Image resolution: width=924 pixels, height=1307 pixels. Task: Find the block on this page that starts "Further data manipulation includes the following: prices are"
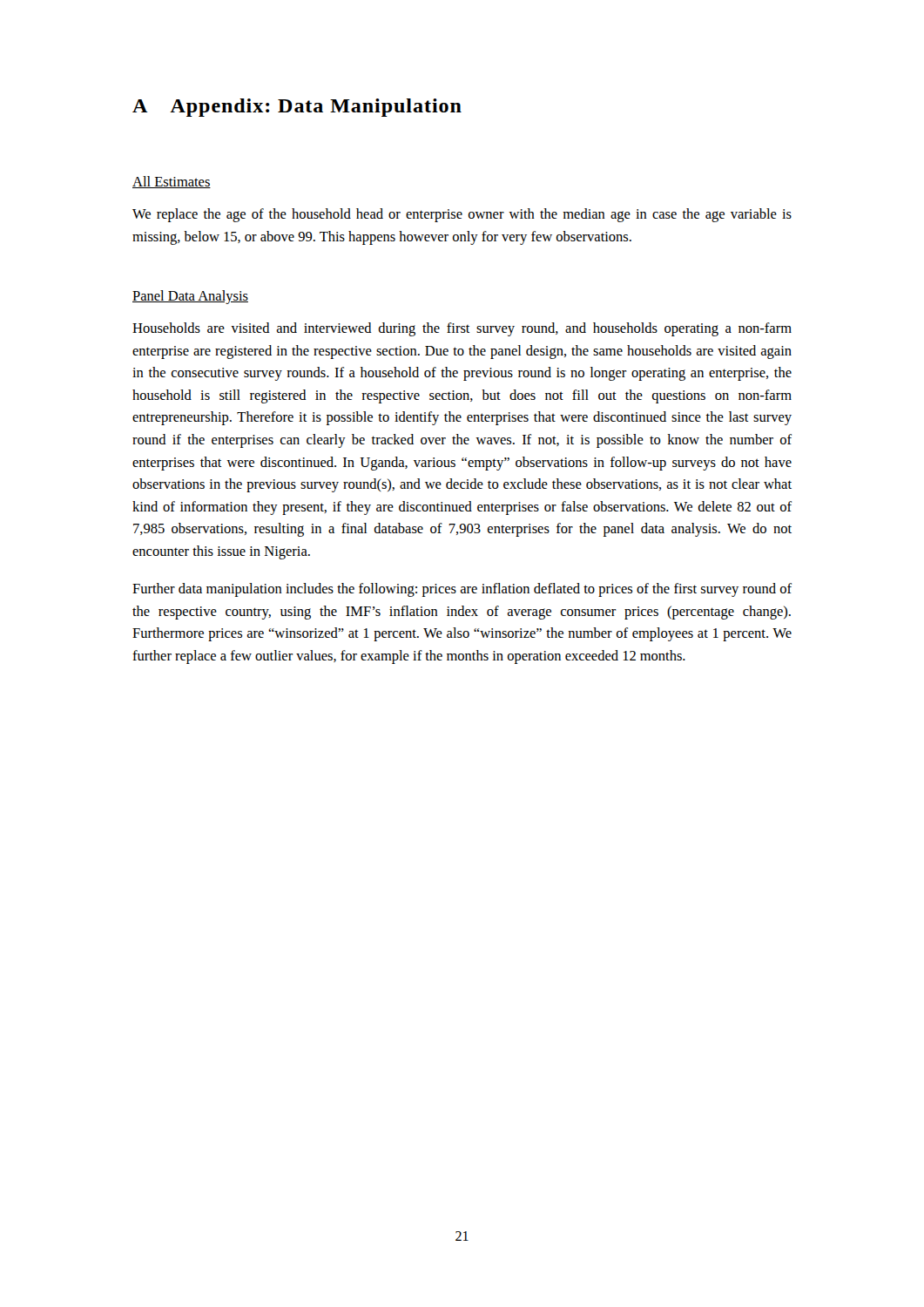point(462,622)
